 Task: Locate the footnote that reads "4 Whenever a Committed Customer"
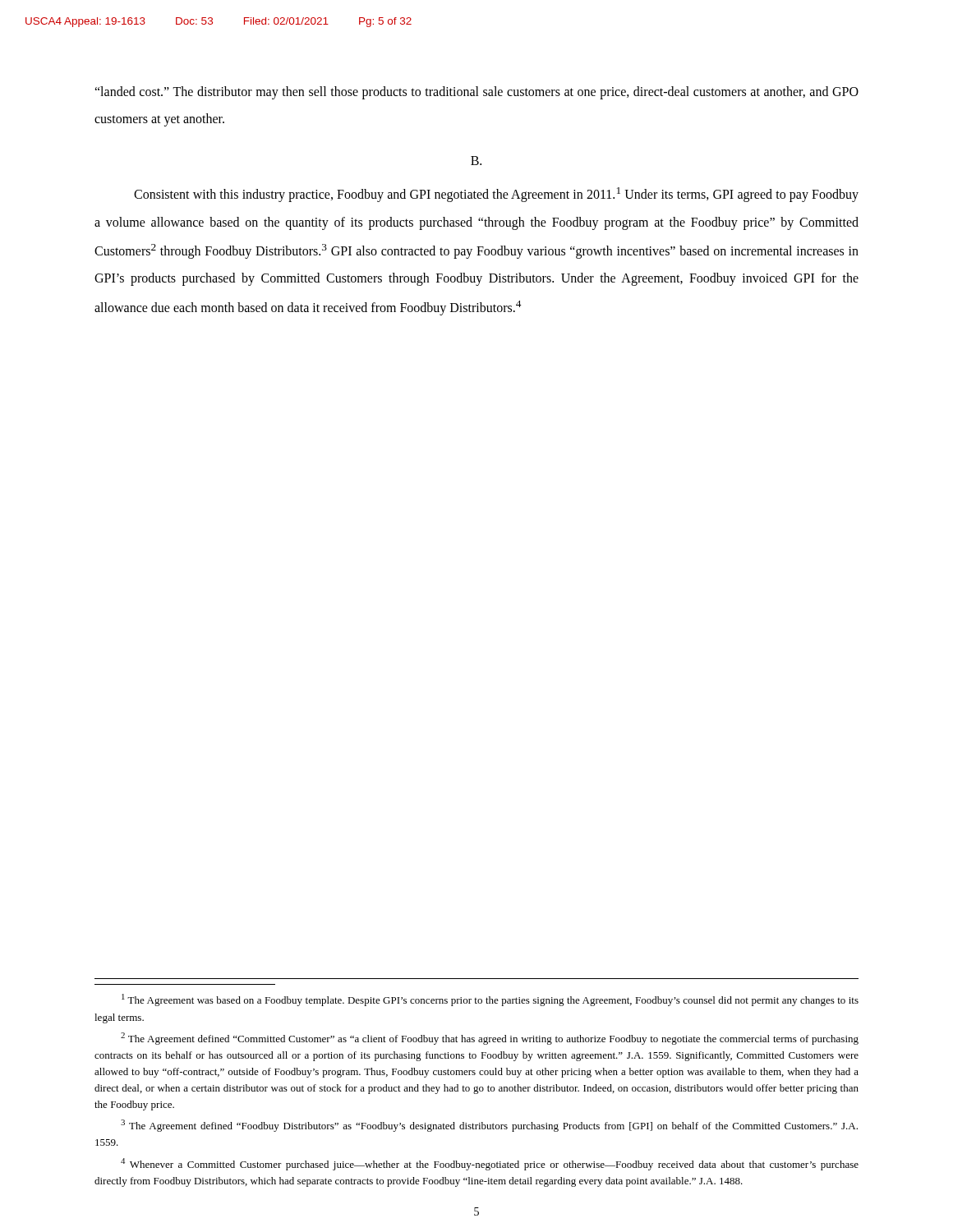pos(476,1172)
